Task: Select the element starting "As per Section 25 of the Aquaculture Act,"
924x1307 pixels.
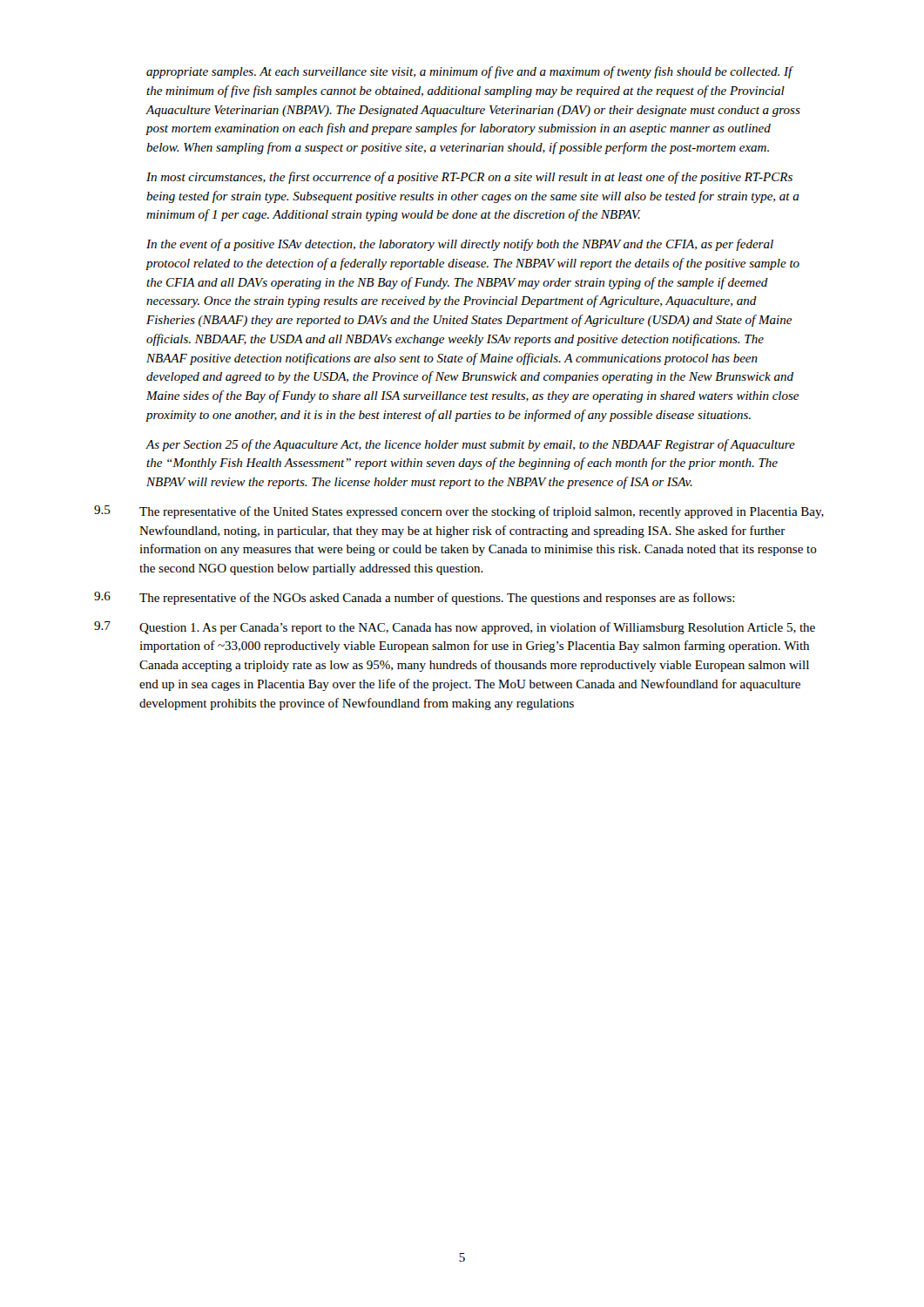Action: coord(475,464)
